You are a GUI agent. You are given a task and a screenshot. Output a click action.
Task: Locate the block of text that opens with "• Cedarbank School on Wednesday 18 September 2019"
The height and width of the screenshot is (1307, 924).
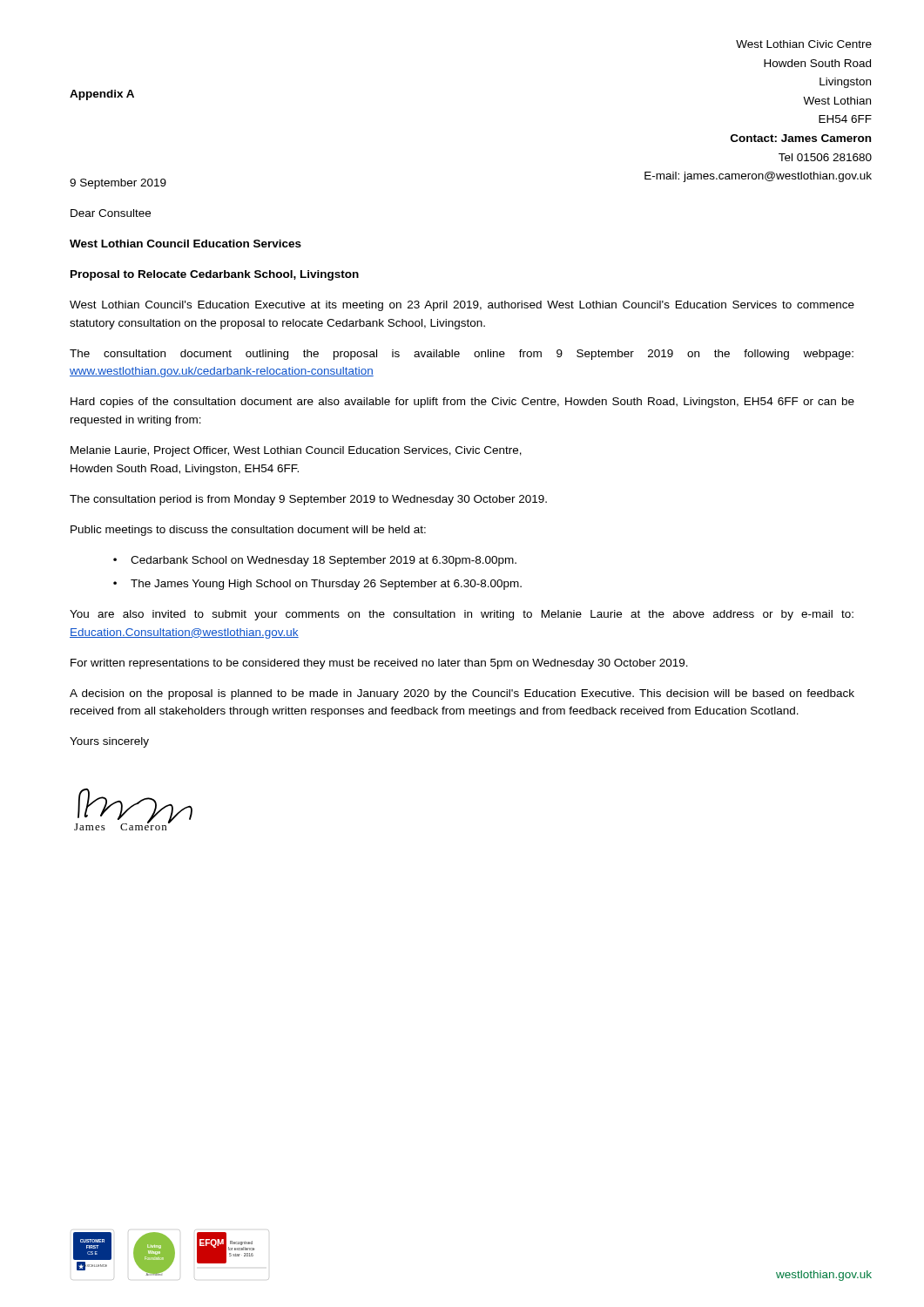point(294,561)
